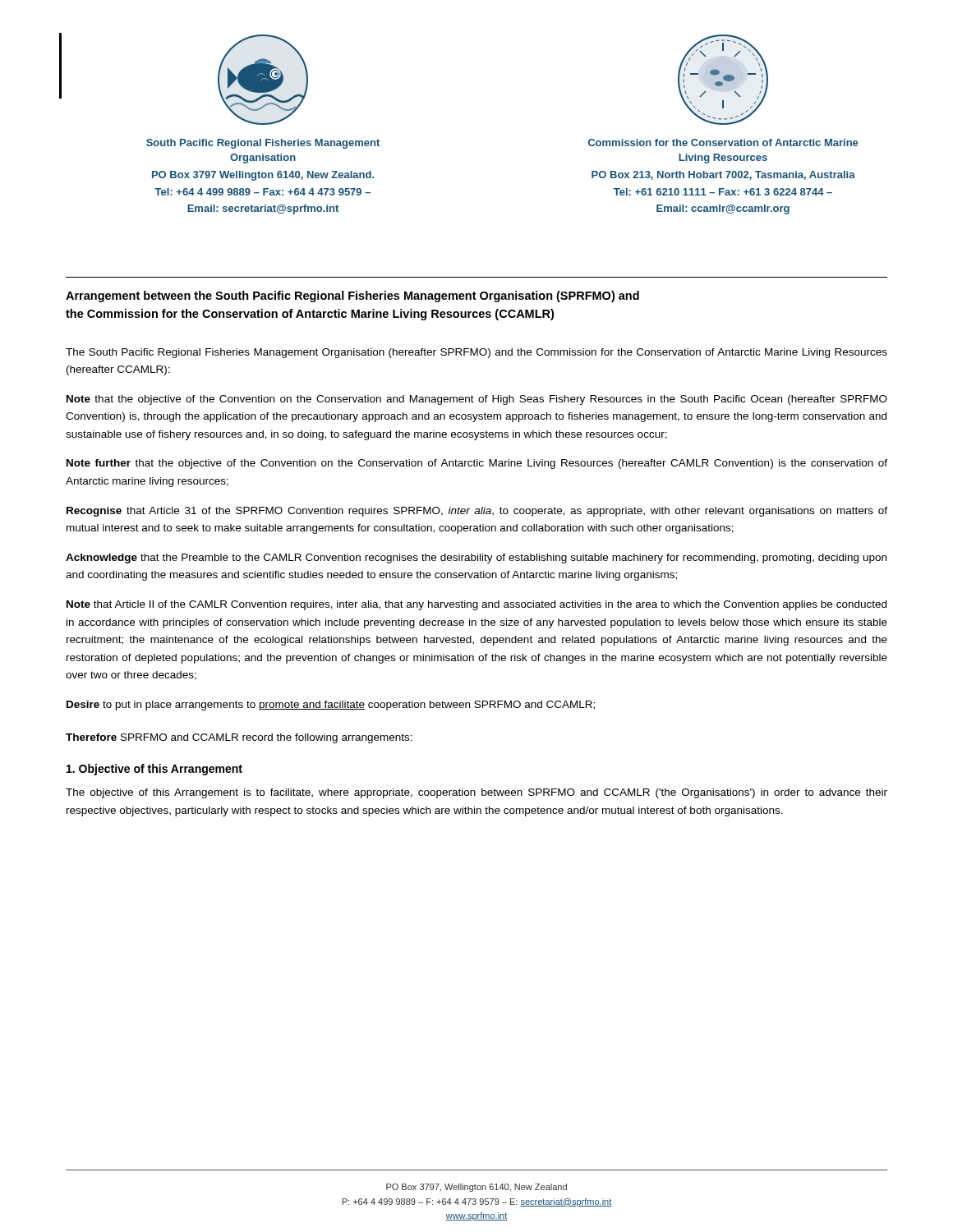Viewport: 953px width, 1232px height.
Task: Point to the block beginning "The objective of"
Action: point(476,801)
